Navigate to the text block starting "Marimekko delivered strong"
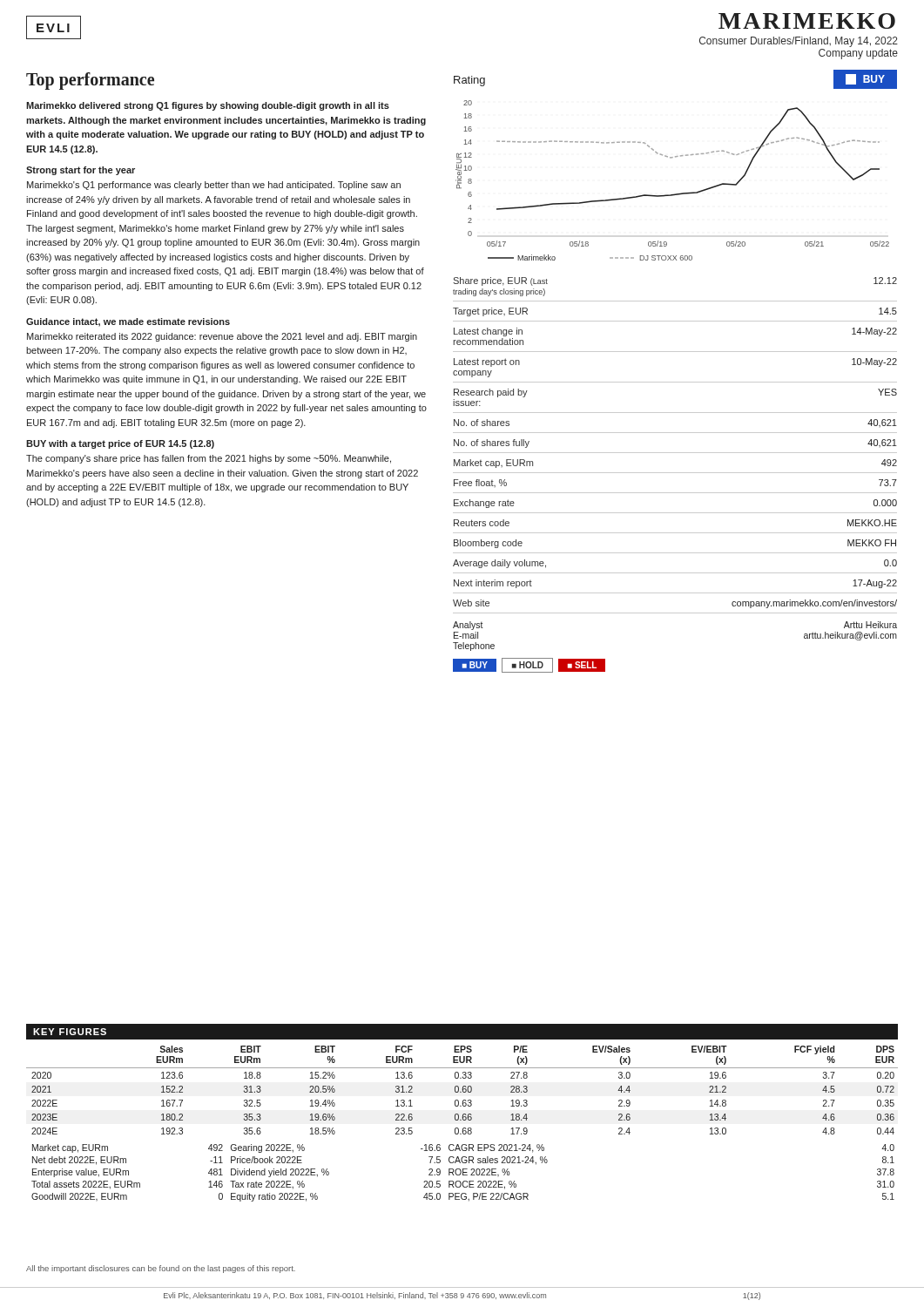The image size is (924, 1307). point(226,127)
